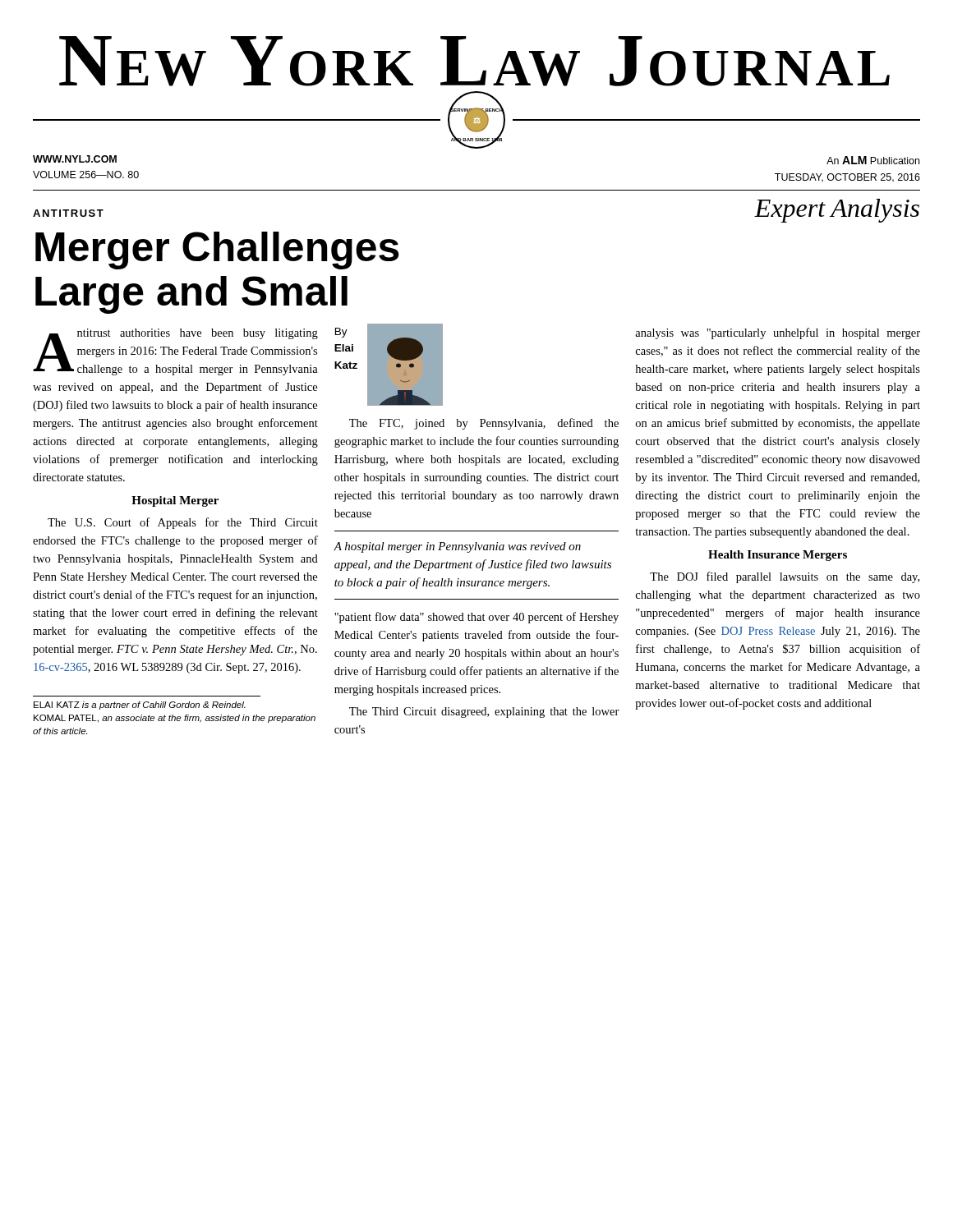Locate the text starting "By ElaiKatz"
Image resolution: width=953 pixels, height=1232 pixels.
pos(346,348)
